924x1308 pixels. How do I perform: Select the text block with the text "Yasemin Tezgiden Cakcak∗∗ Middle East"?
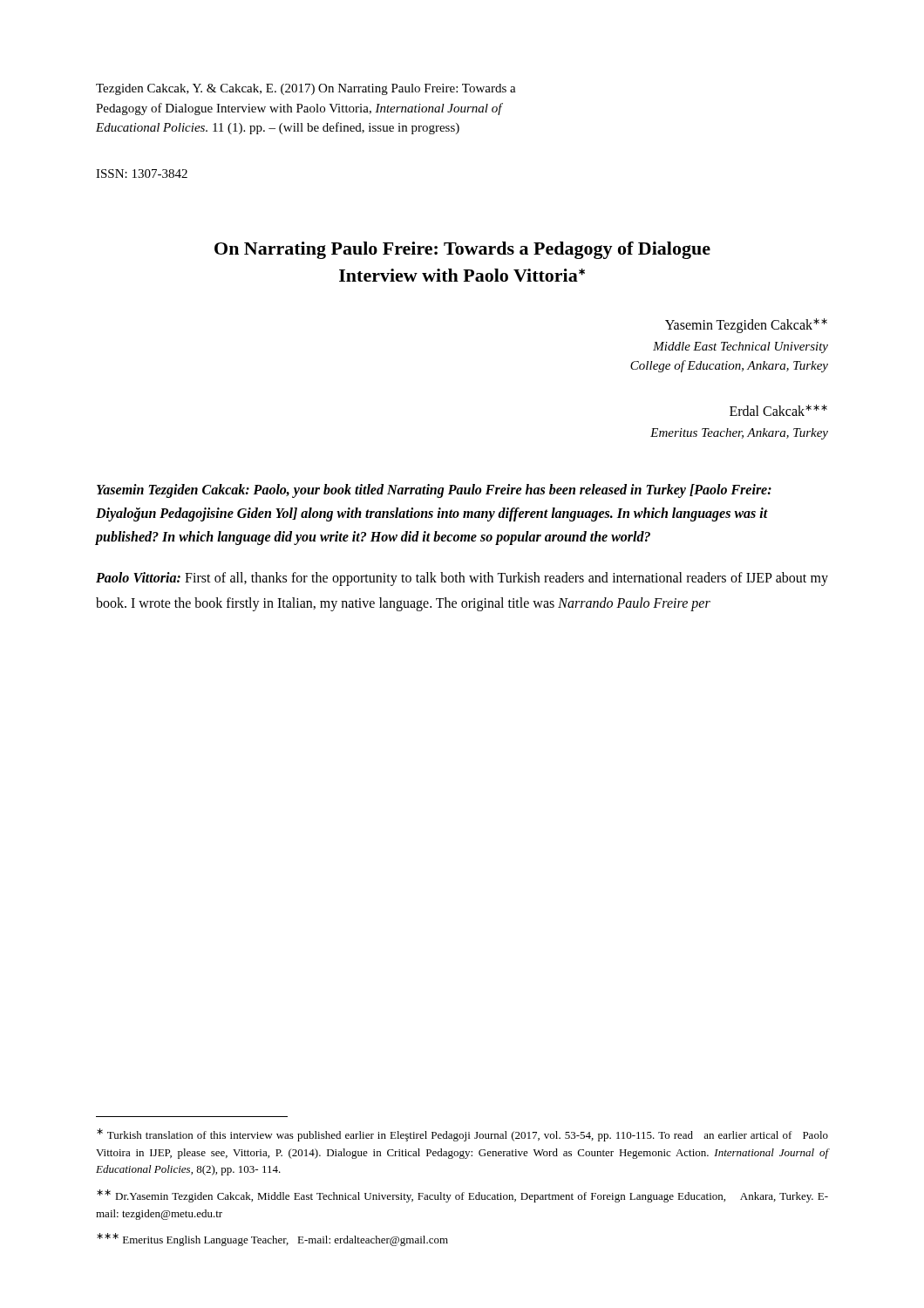(x=746, y=326)
